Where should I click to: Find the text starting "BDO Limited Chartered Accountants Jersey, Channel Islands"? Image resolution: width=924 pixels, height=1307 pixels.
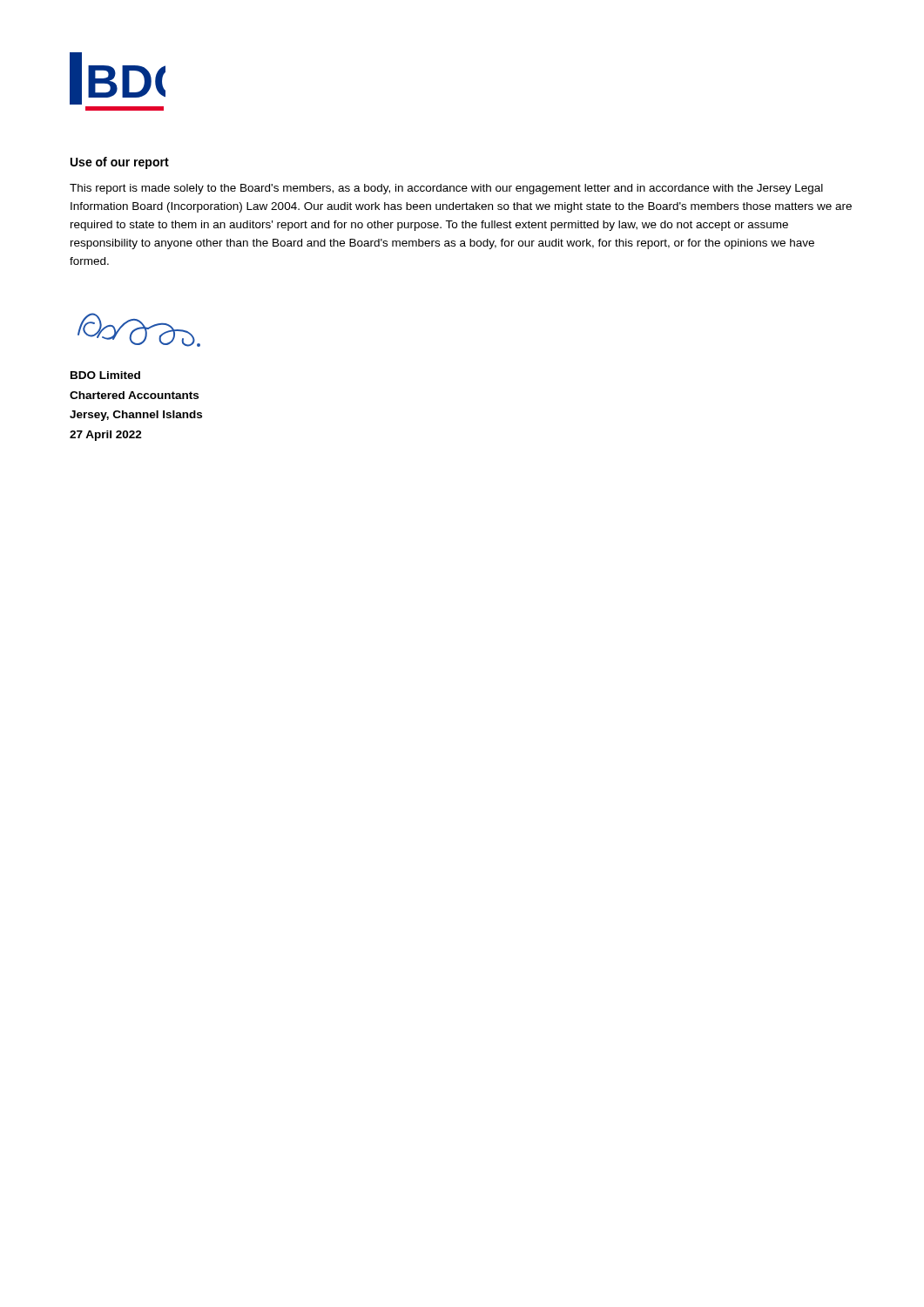tap(136, 405)
